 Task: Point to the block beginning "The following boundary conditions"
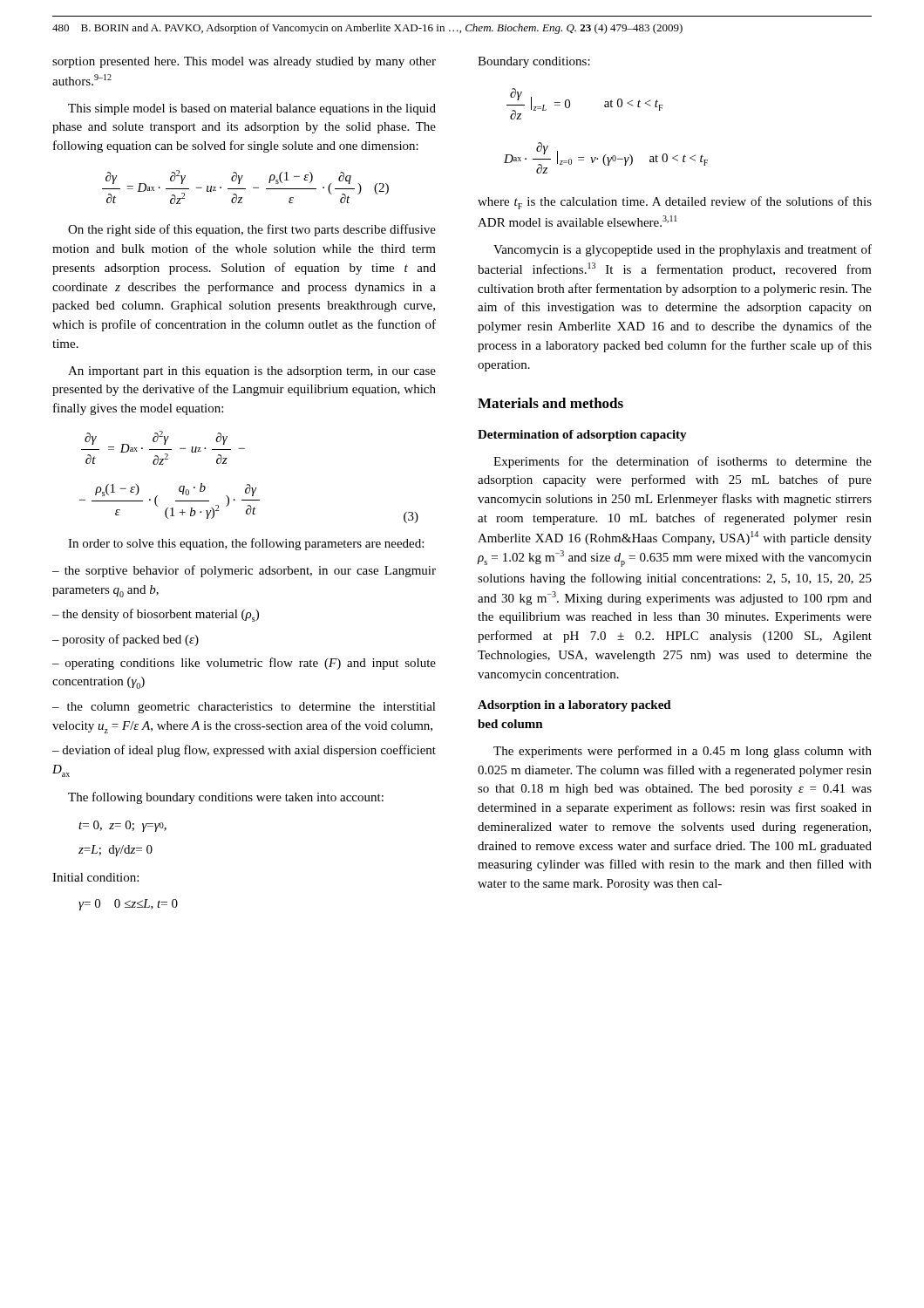coord(244,798)
